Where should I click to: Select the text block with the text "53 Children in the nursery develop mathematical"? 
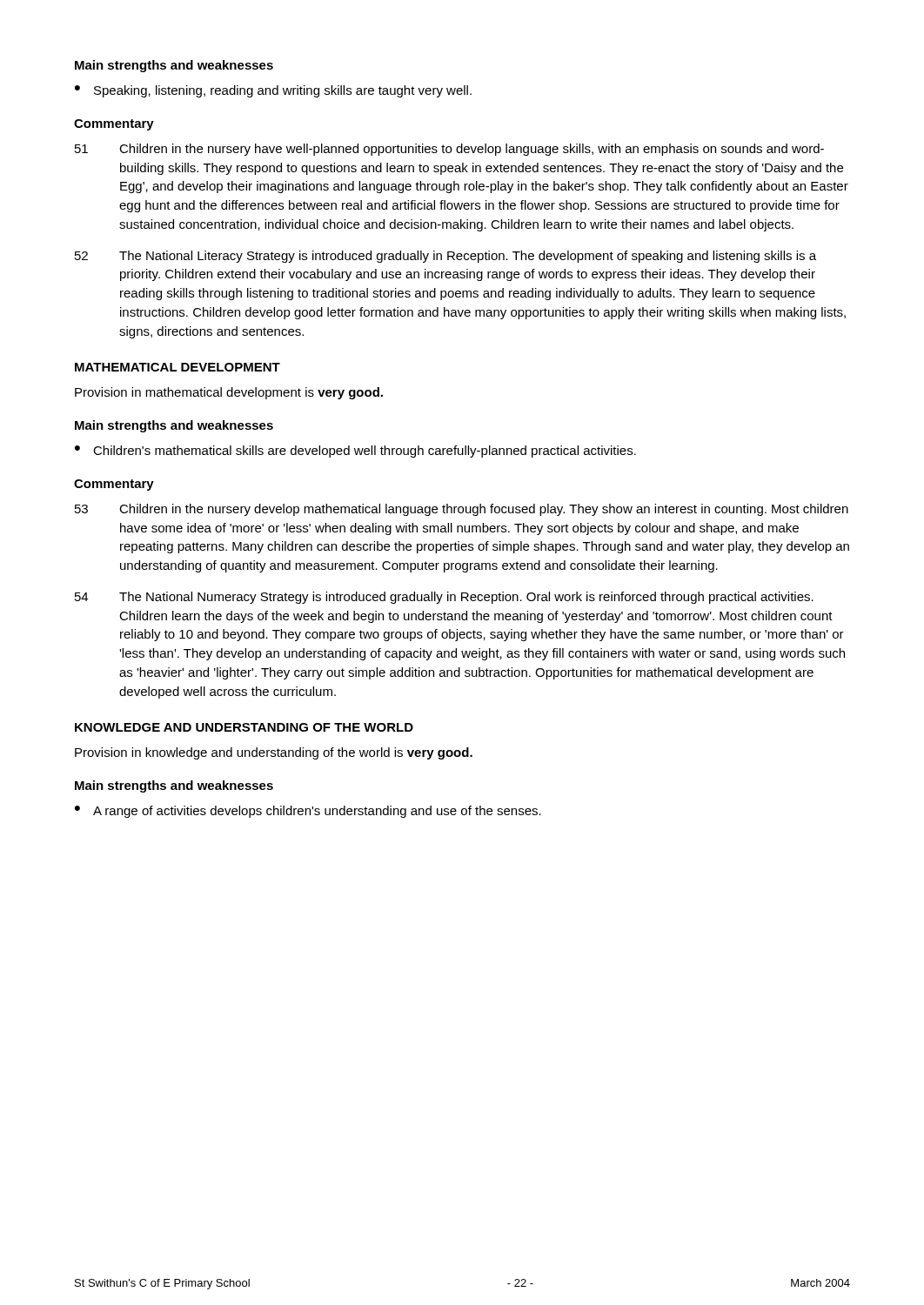click(462, 537)
